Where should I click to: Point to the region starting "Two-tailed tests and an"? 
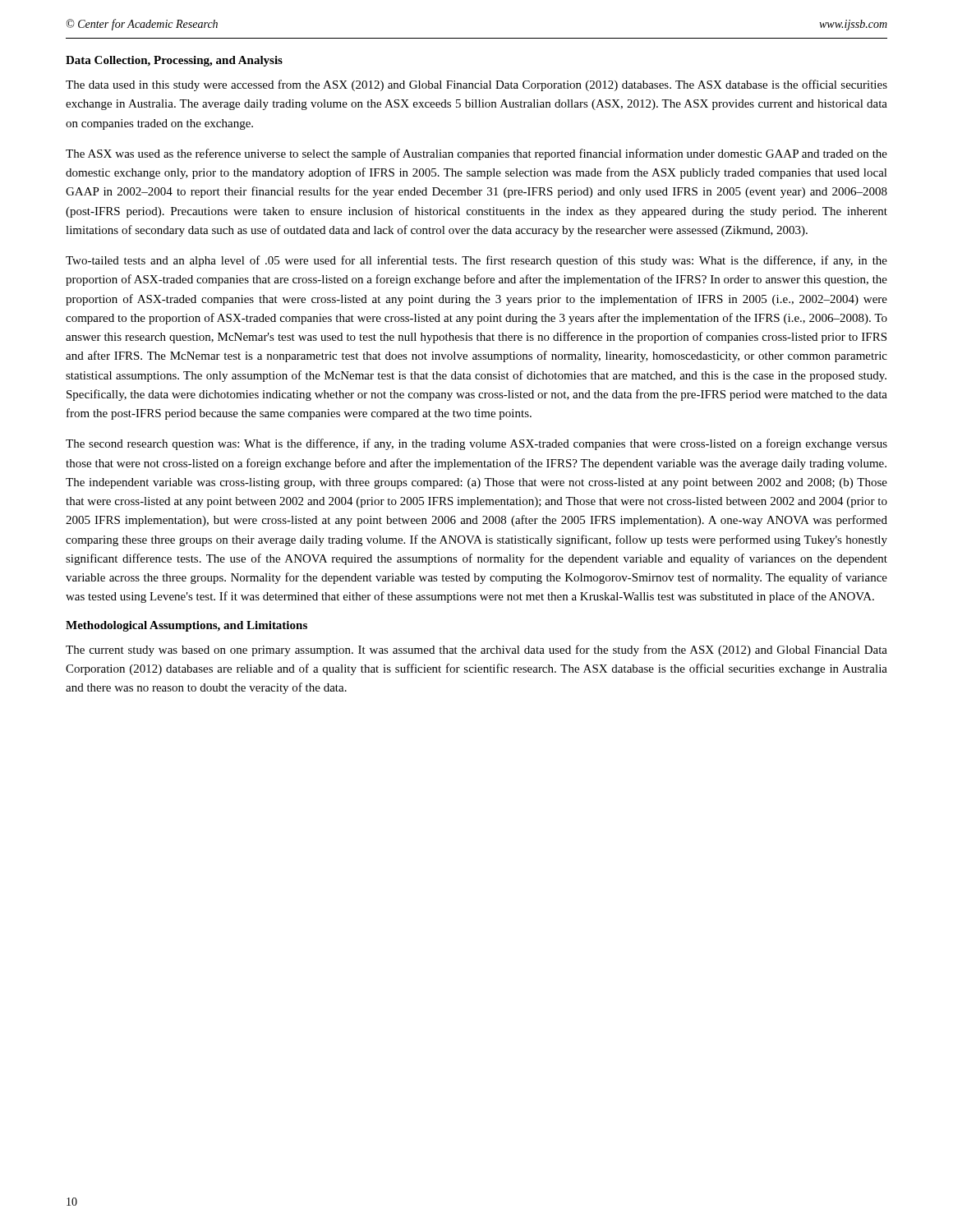476,337
